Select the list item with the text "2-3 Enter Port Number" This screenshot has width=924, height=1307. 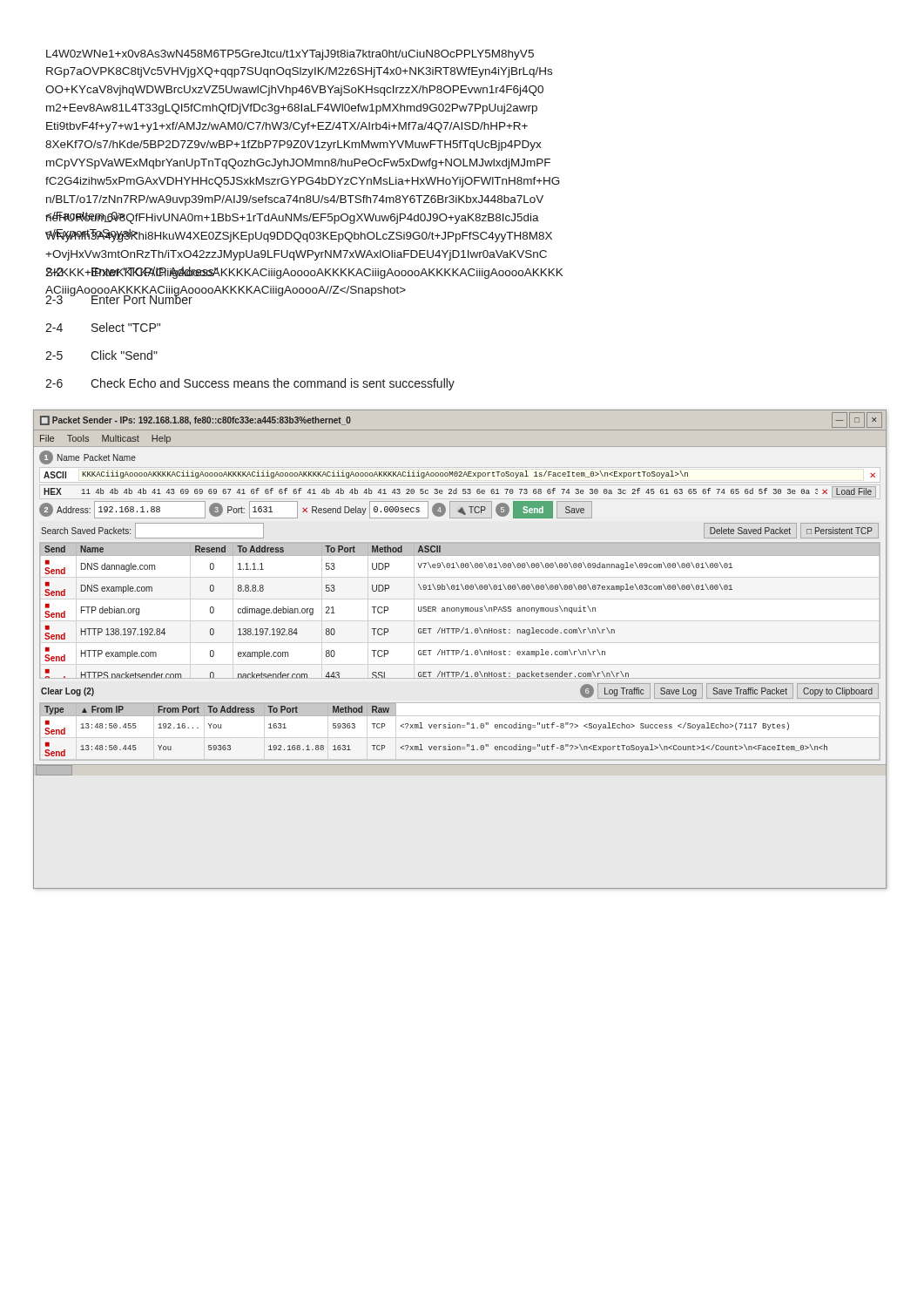(x=119, y=300)
